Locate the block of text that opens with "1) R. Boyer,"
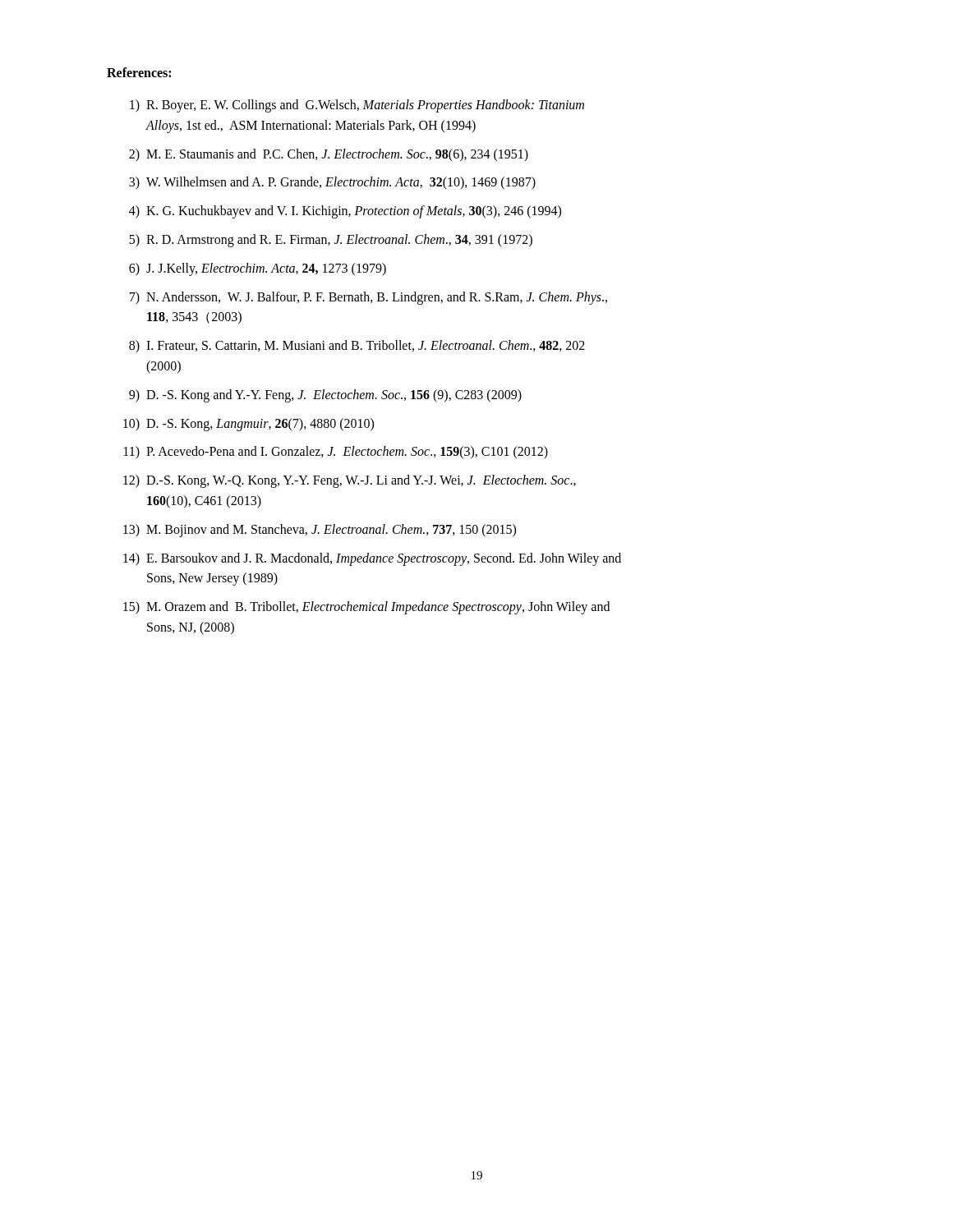This screenshot has height=1232, width=953. pyautogui.click(x=485, y=116)
